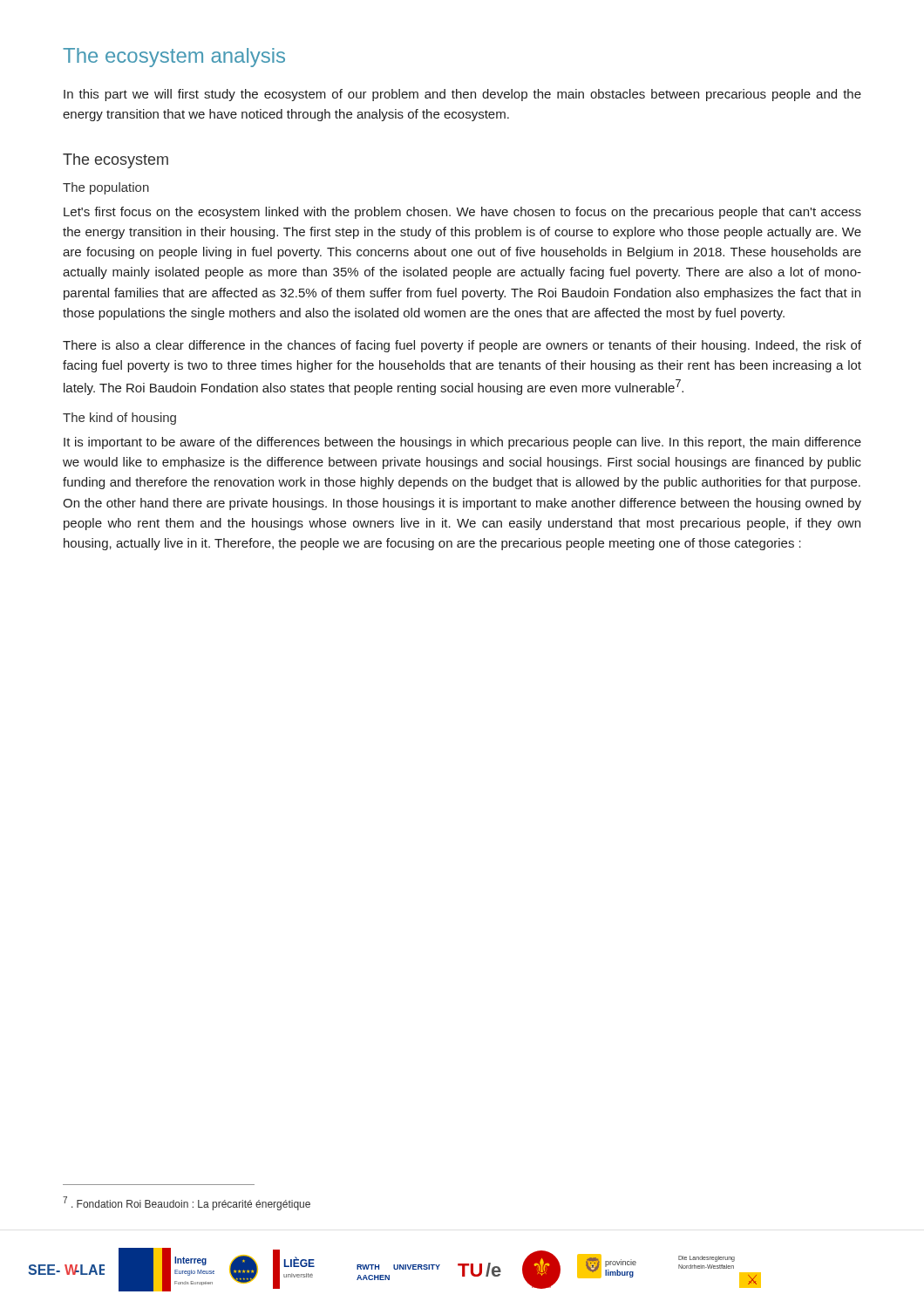Find the section header that says "The kind of housing"
924x1308 pixels.
click(120, 417)
